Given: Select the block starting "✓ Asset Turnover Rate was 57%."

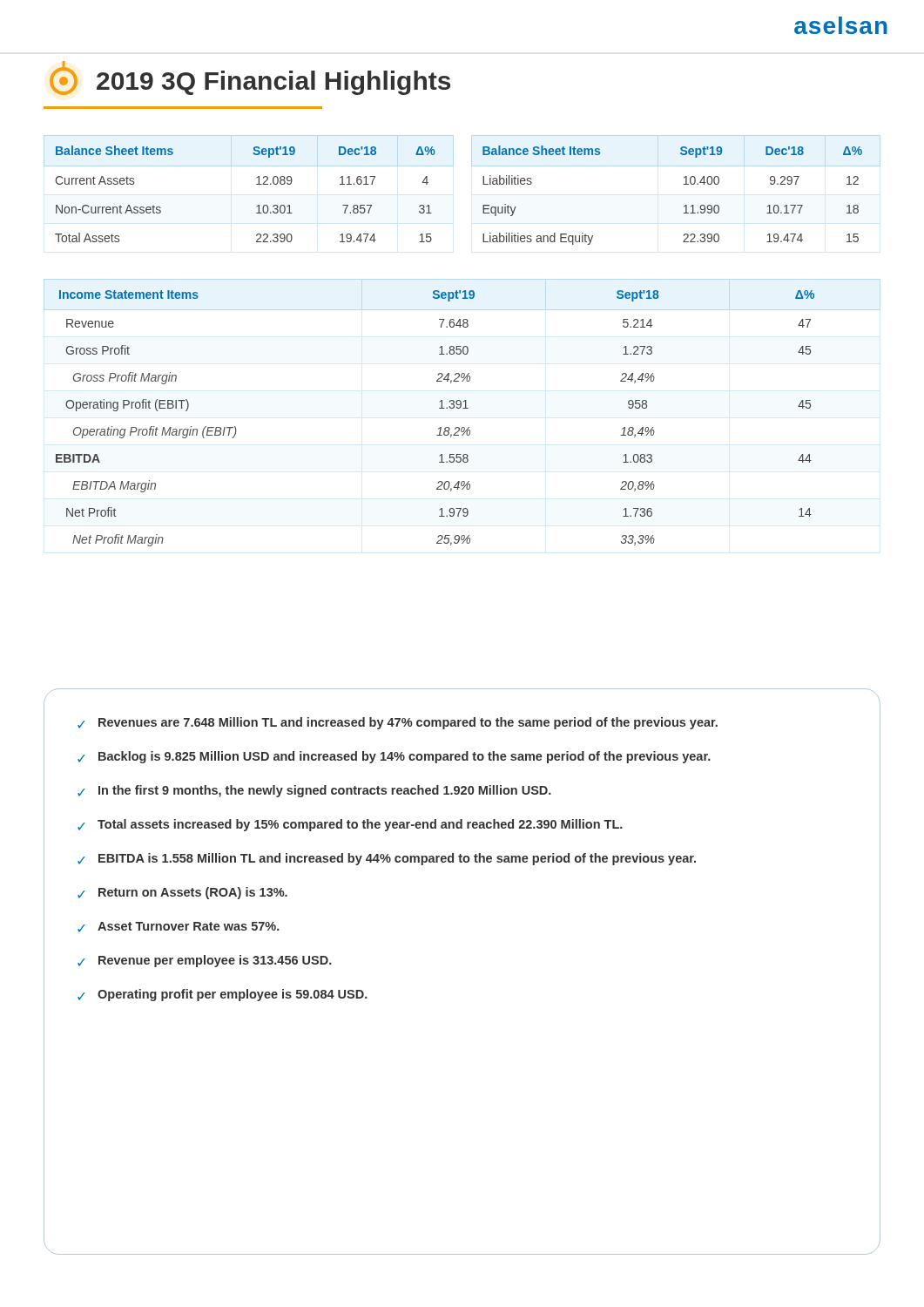Looking at the screenshot, I should 178,928.
